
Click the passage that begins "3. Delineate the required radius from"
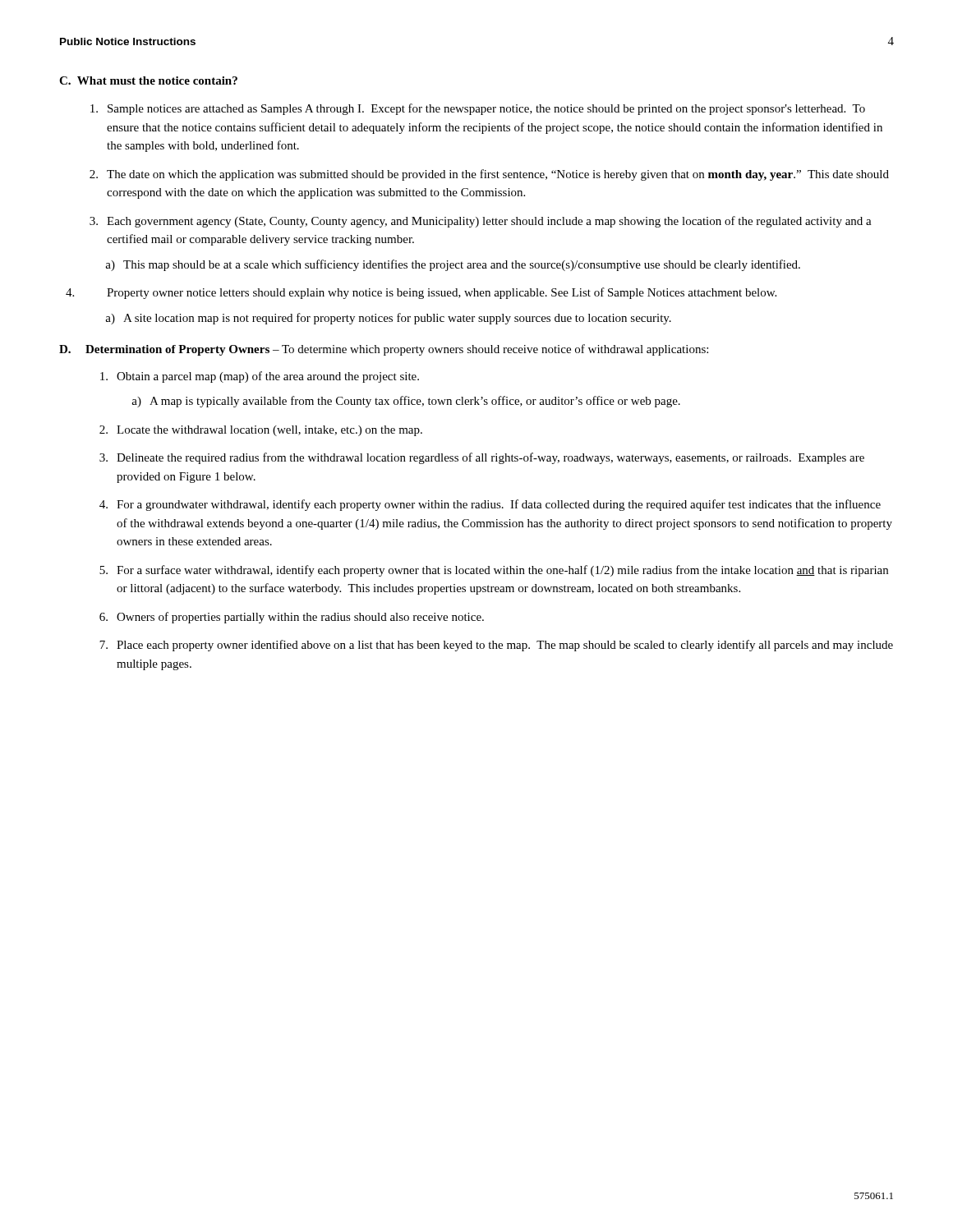coord(490,467)
